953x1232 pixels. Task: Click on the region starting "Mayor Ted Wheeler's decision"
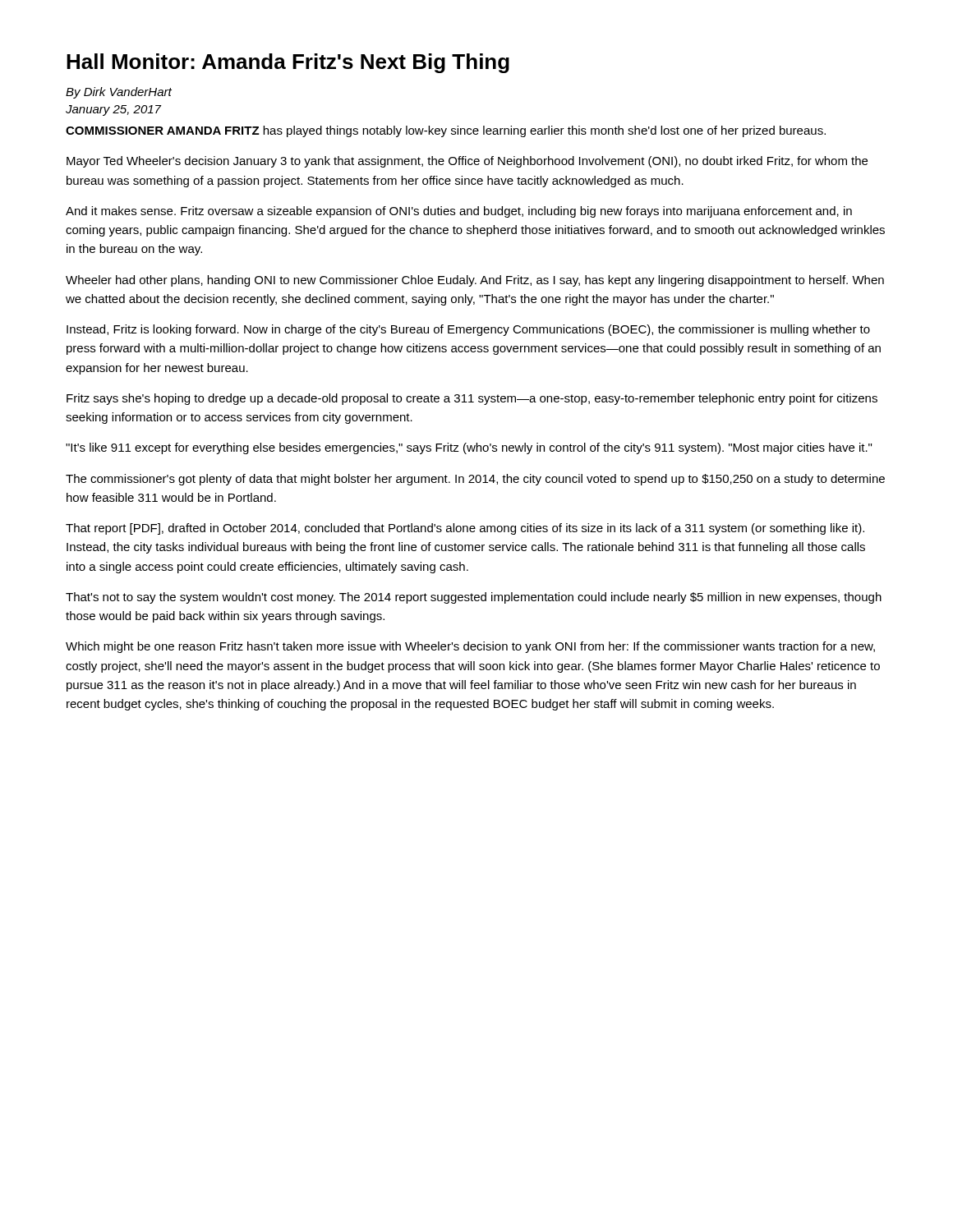coord(467,171)
